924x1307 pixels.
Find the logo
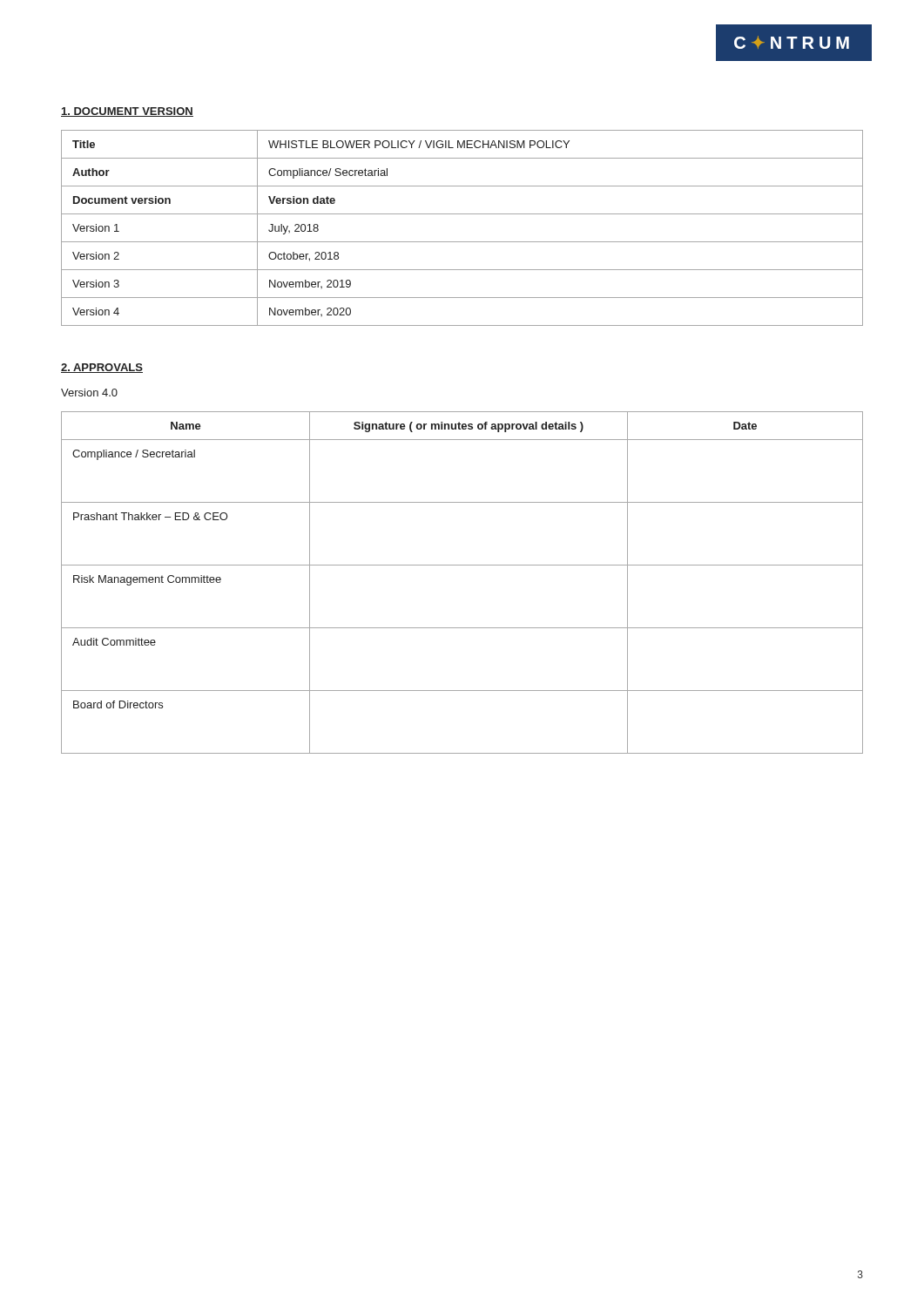pyautogui.click(x=794, y=43)
